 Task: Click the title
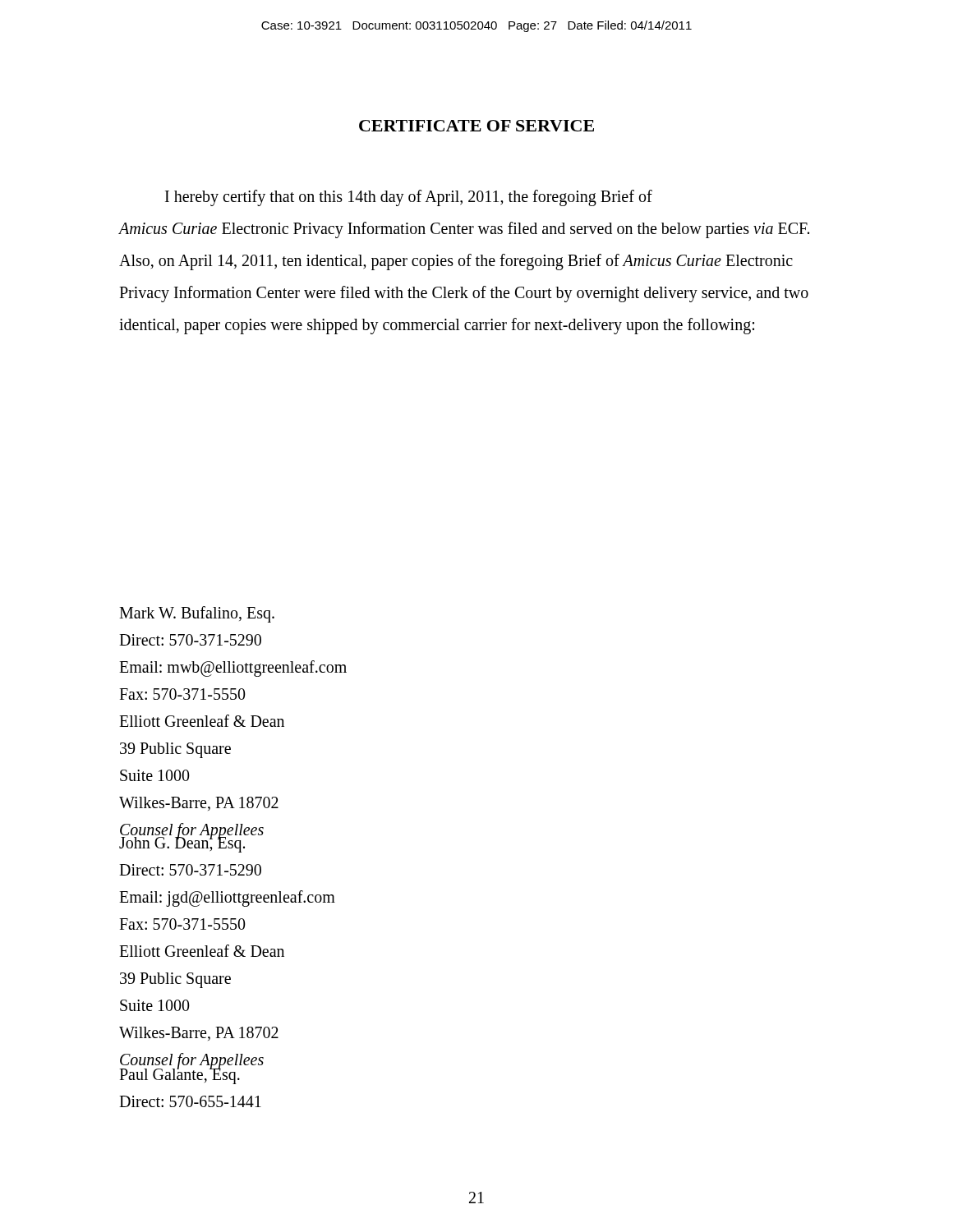point(476,125)
